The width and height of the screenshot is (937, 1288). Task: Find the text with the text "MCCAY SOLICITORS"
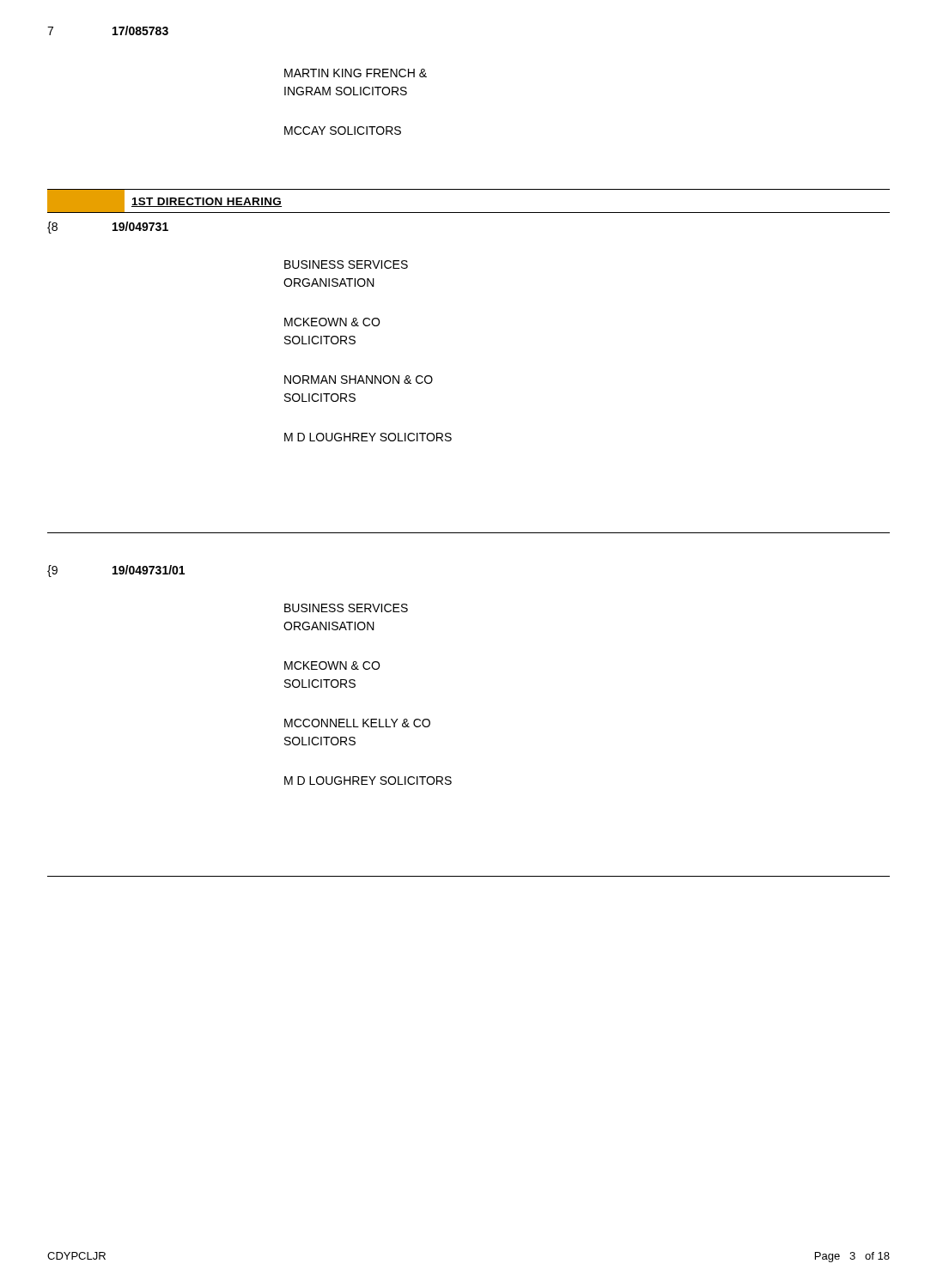click(343, 131)
